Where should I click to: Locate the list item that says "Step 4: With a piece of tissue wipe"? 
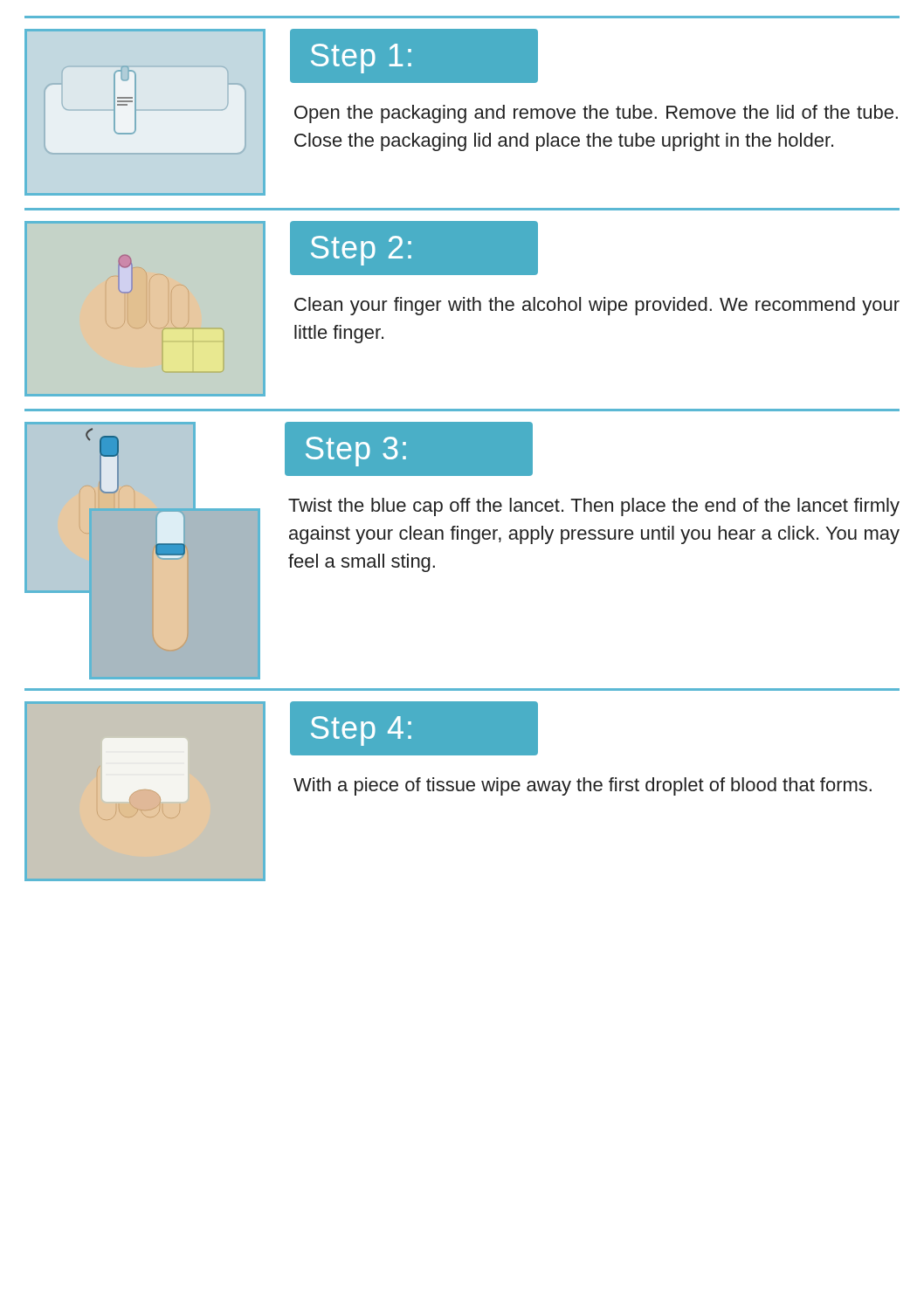click(462, 791)
